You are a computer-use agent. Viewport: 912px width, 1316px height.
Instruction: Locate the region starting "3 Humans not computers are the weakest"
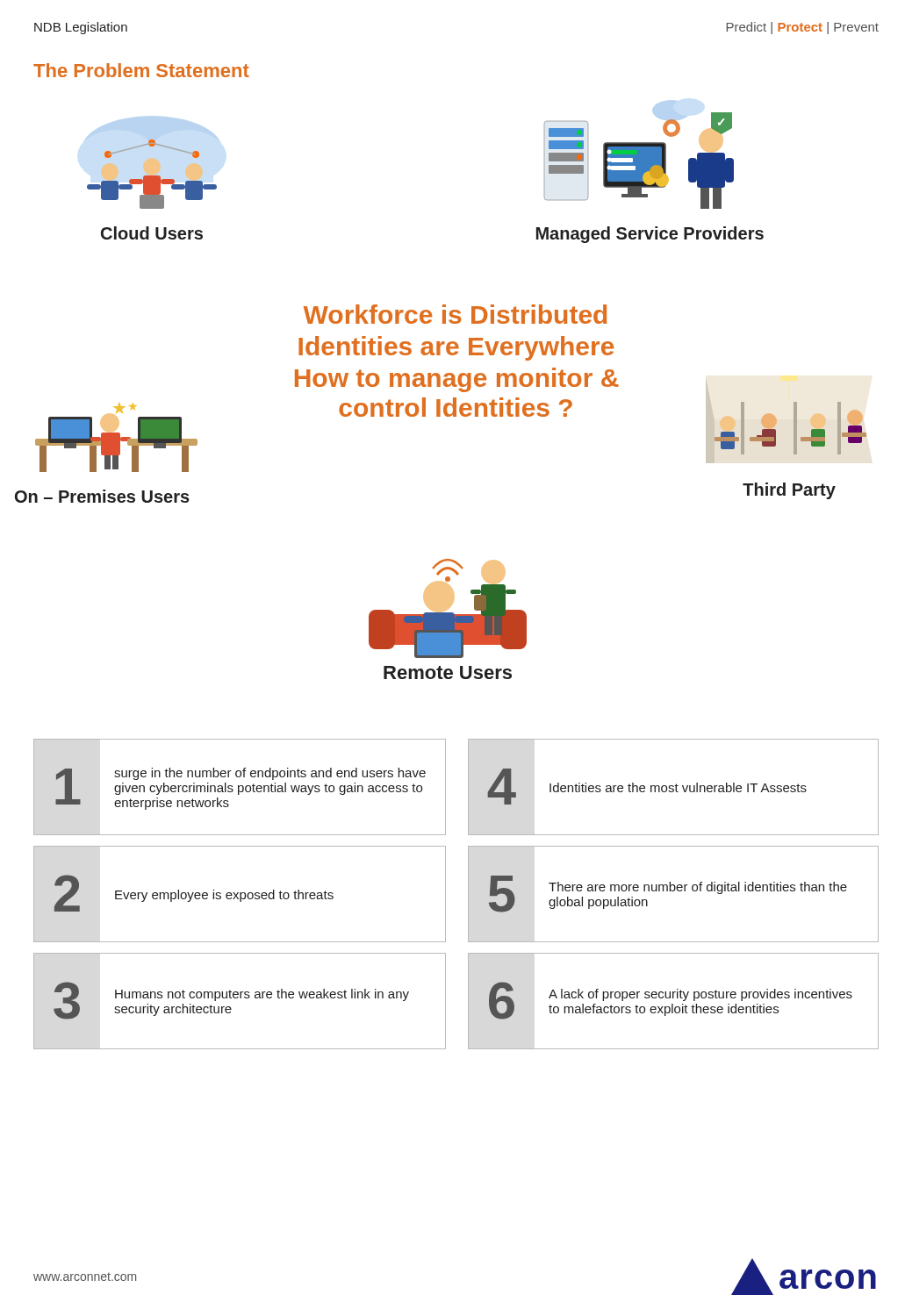click(x=240, y=1001)
